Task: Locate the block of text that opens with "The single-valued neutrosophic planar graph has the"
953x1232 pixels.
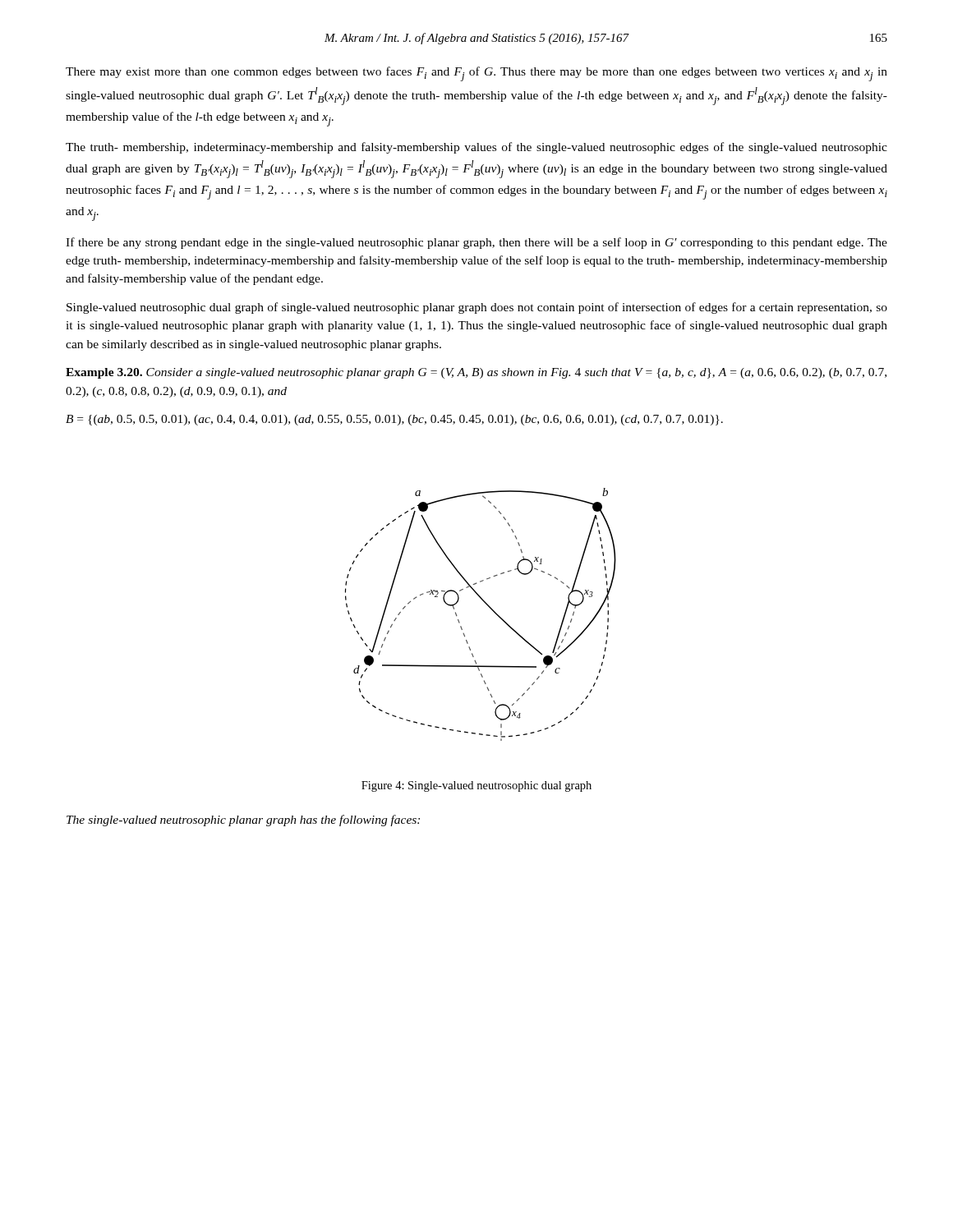Action: [x=243, y=821]
